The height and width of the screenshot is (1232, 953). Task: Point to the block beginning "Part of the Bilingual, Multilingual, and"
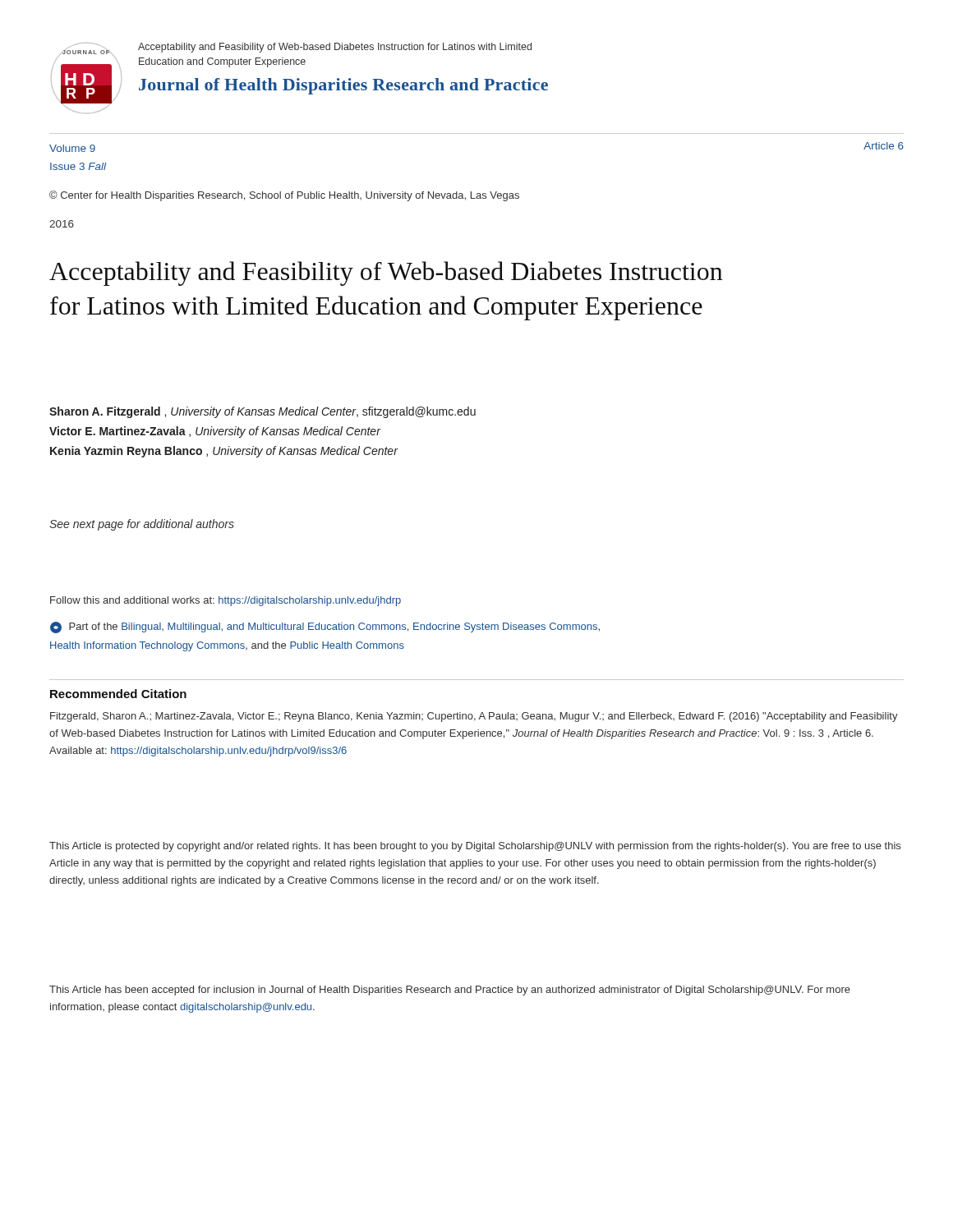(325, 627)
